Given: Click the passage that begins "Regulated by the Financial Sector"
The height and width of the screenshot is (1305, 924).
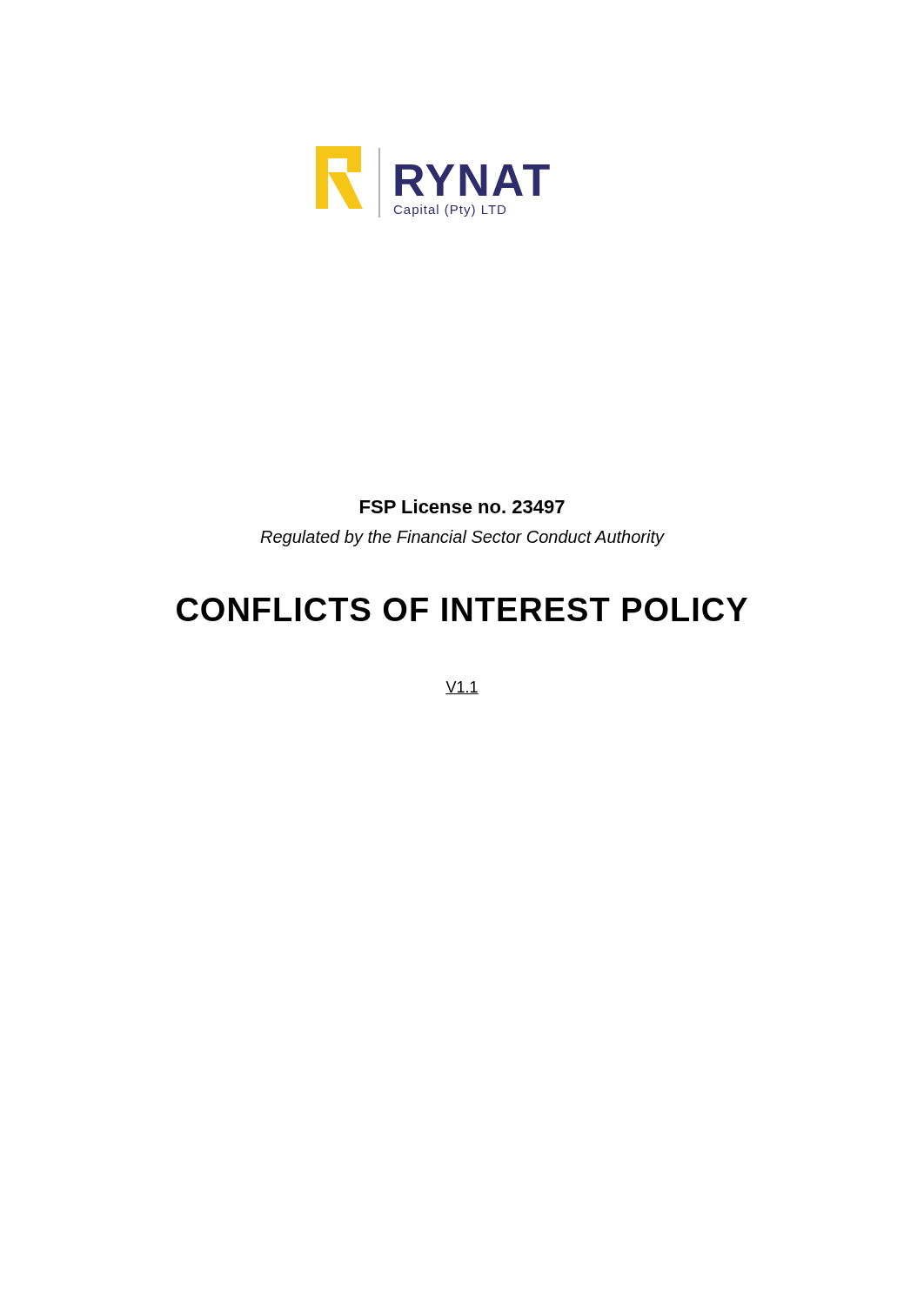Looking at the screenshot, I should [x=462, y=537].
